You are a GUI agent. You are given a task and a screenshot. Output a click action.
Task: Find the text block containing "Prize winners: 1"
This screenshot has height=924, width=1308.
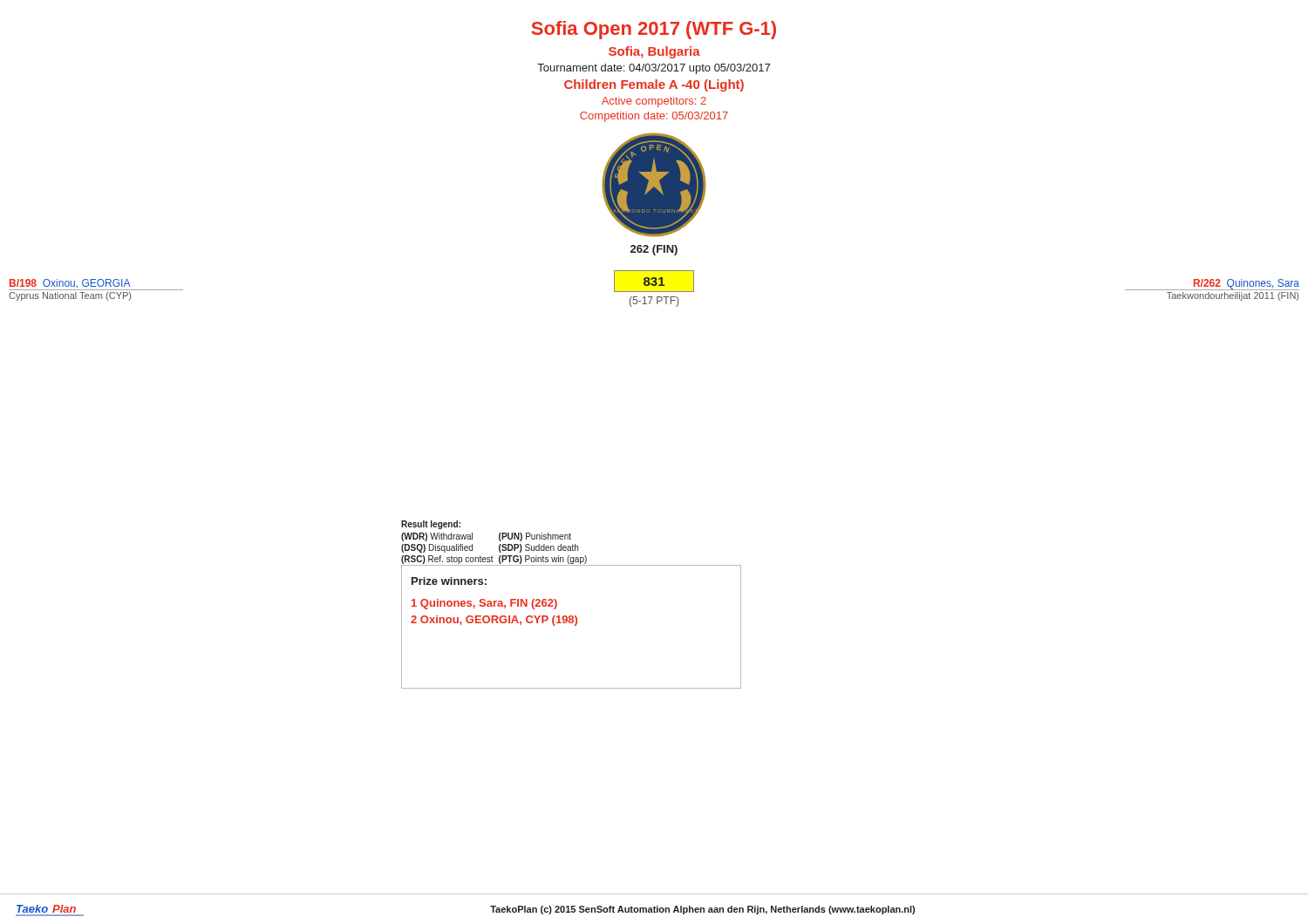coord(568,600)
